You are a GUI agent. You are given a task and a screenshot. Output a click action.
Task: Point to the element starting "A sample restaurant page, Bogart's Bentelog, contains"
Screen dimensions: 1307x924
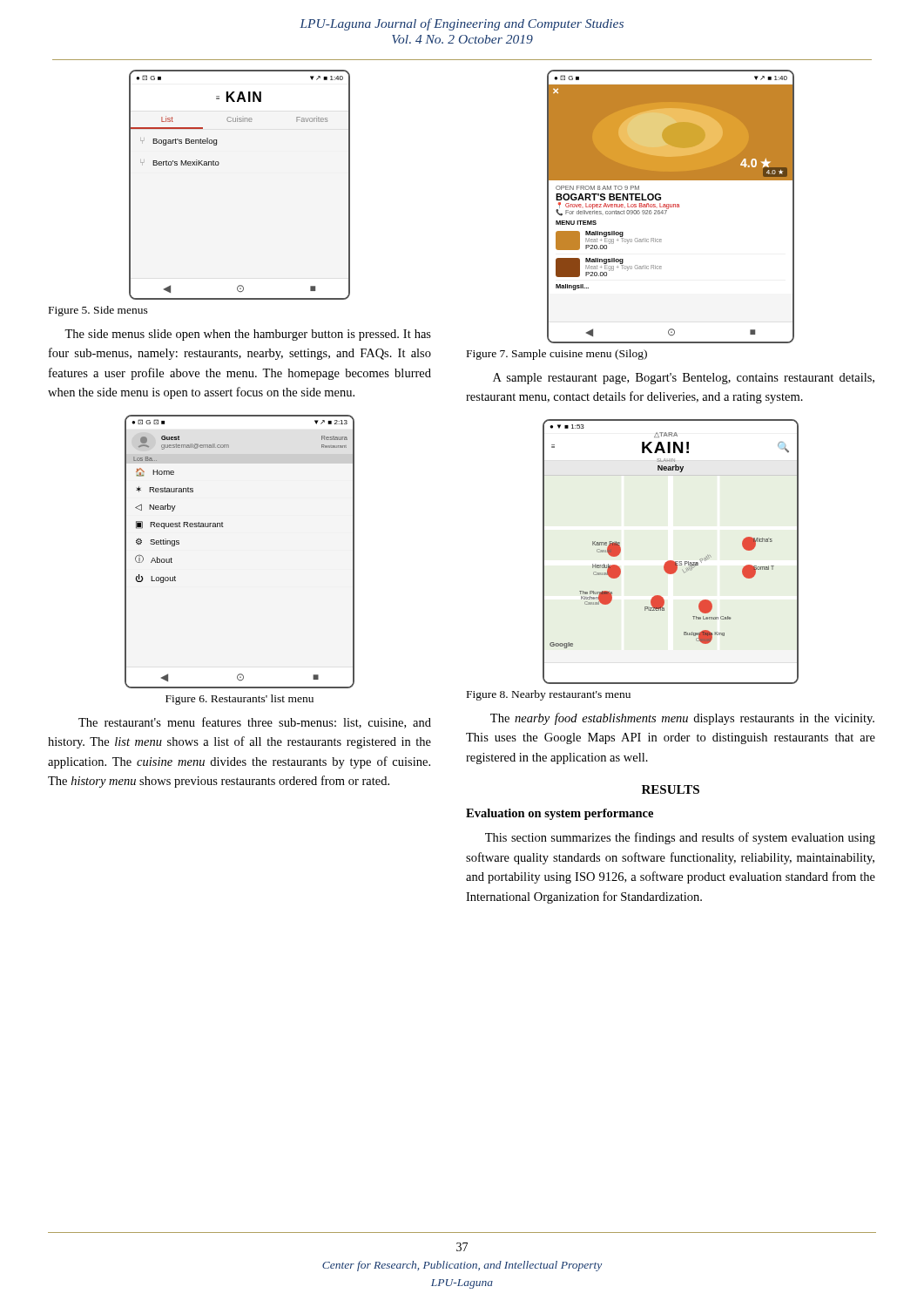[671, 387]
